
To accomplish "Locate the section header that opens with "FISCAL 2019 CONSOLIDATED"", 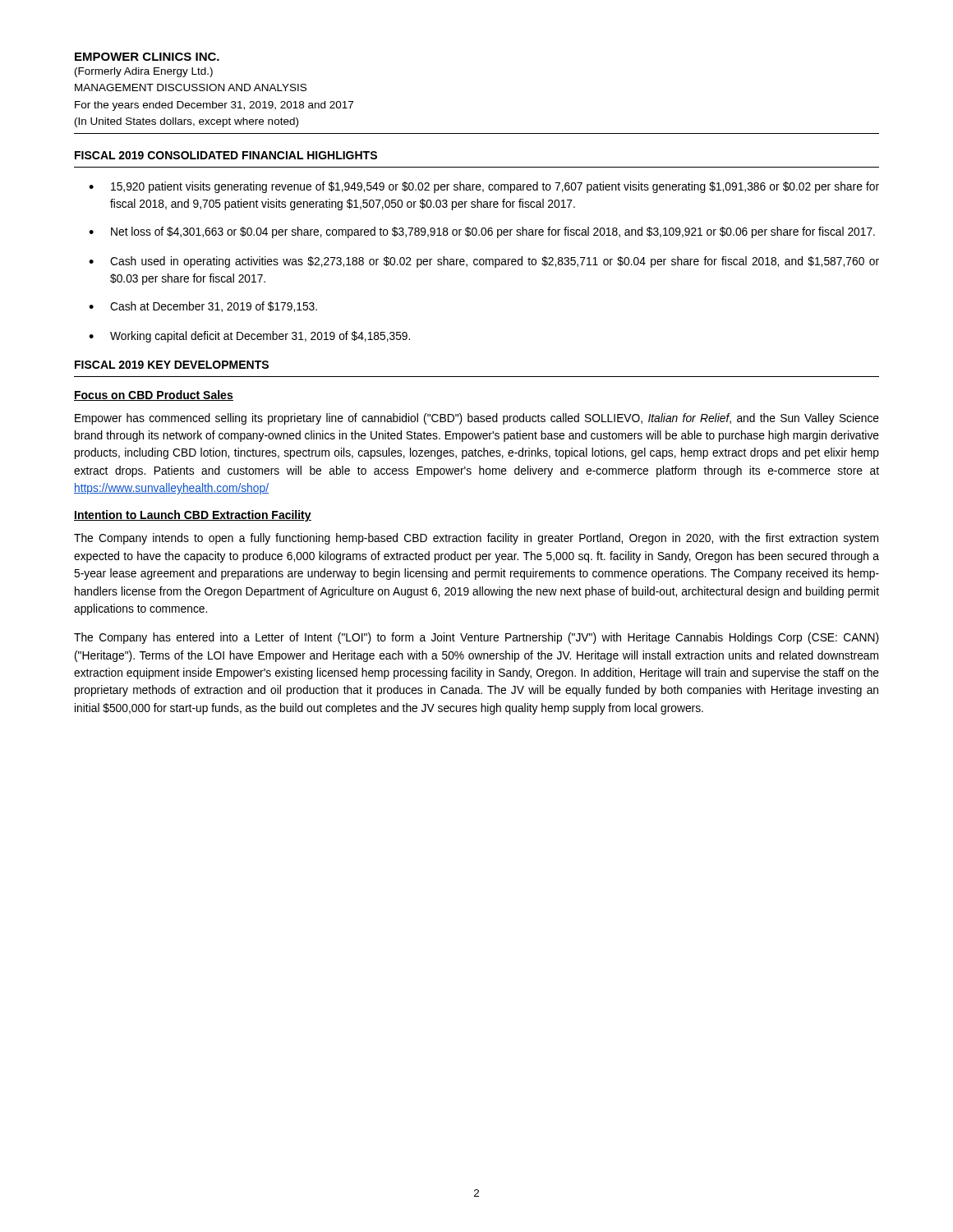I will 476,158.
